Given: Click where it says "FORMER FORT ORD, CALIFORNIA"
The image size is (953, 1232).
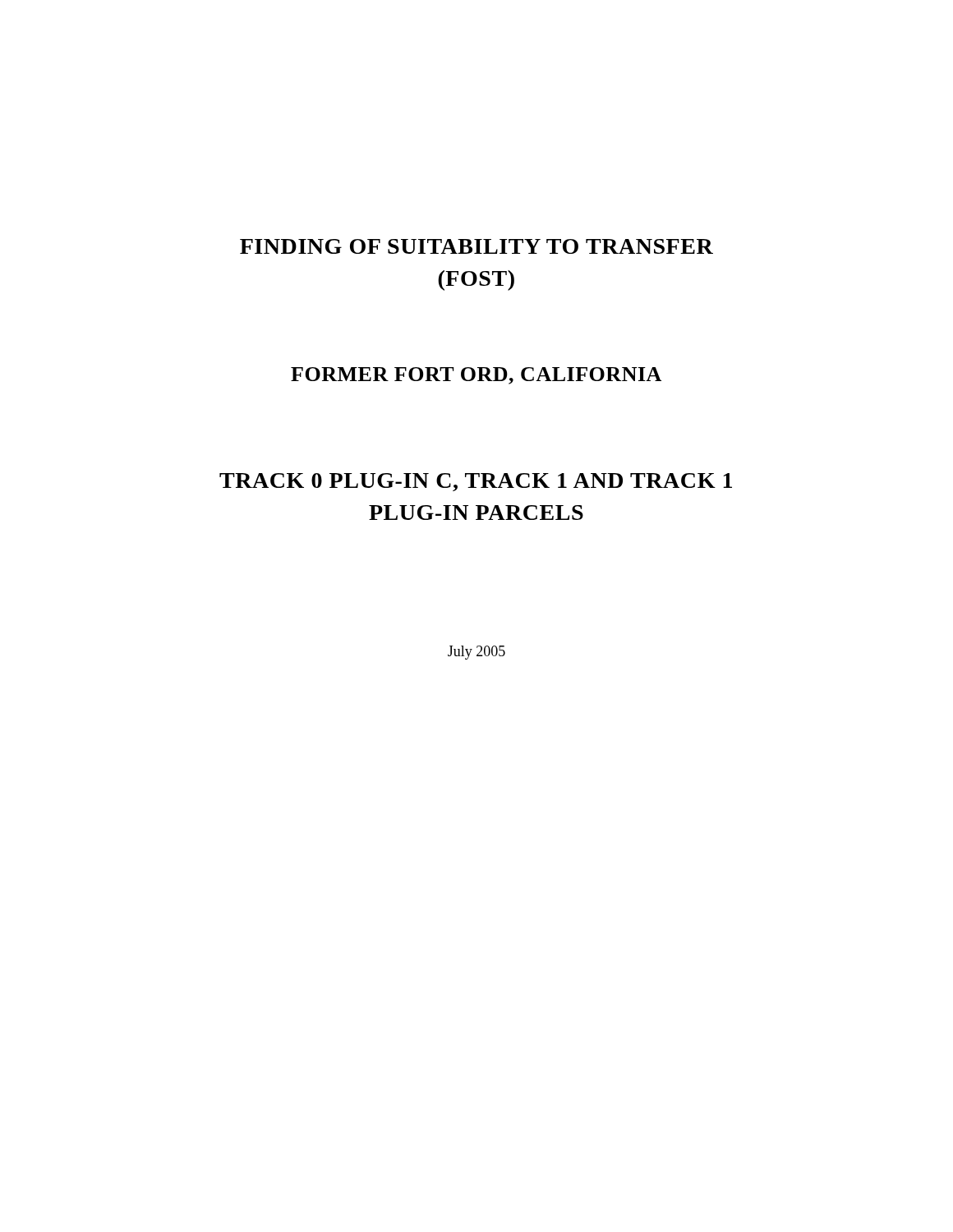Looking at the screenshot, I should [x=476, y=375].
